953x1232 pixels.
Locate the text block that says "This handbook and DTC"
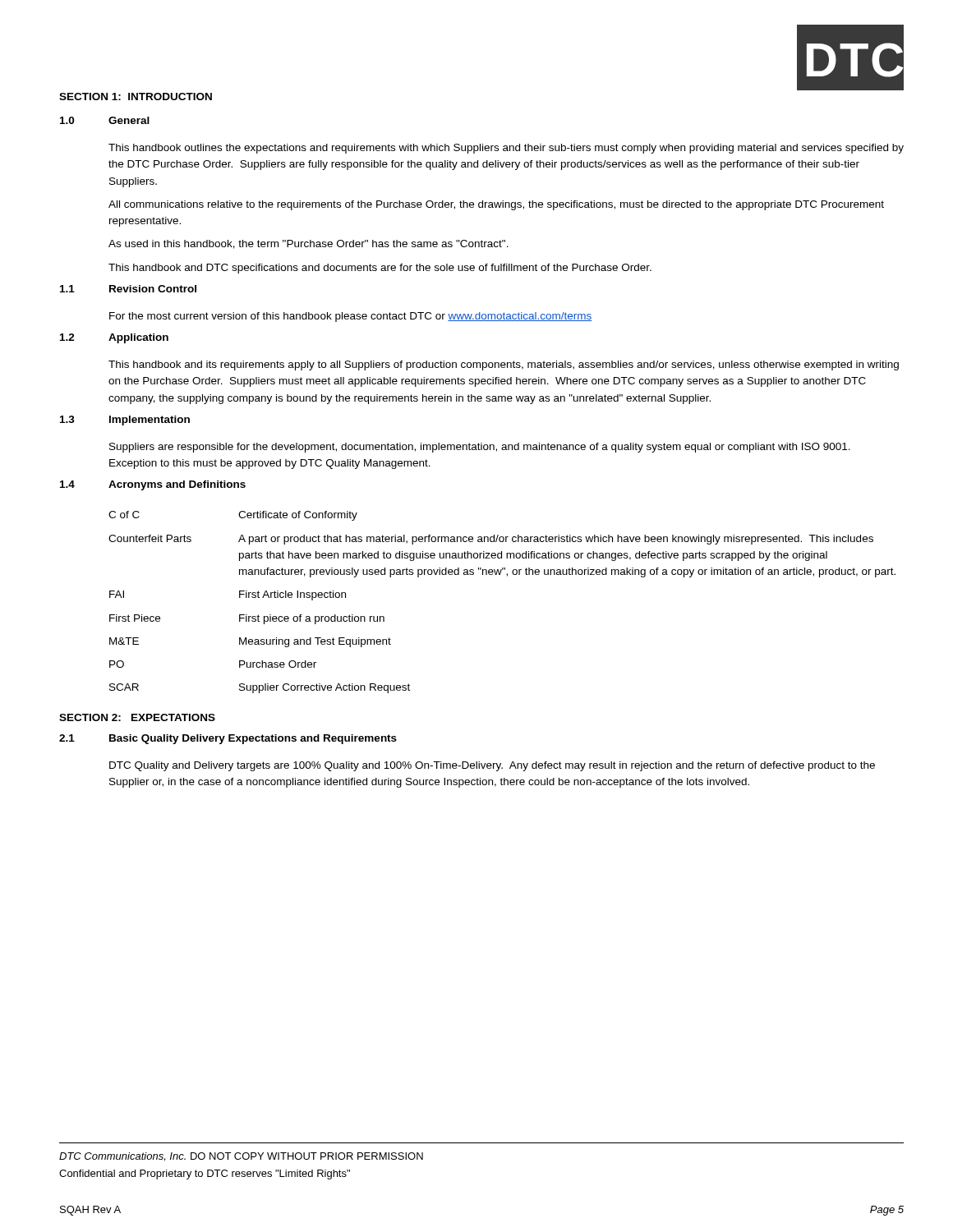tap(380, 267)
